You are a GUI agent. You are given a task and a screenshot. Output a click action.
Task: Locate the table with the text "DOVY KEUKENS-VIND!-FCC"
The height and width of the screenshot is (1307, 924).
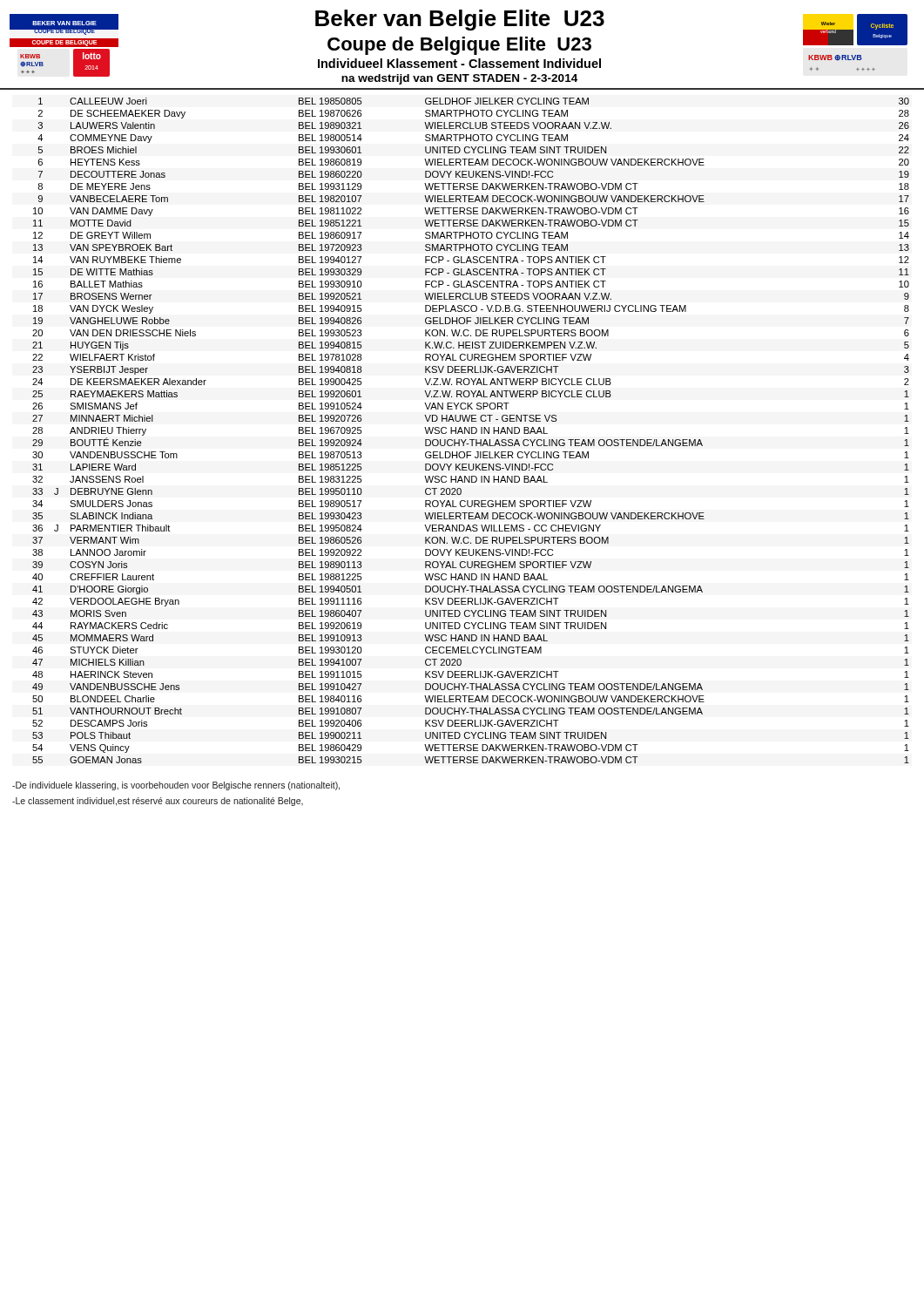462,429
